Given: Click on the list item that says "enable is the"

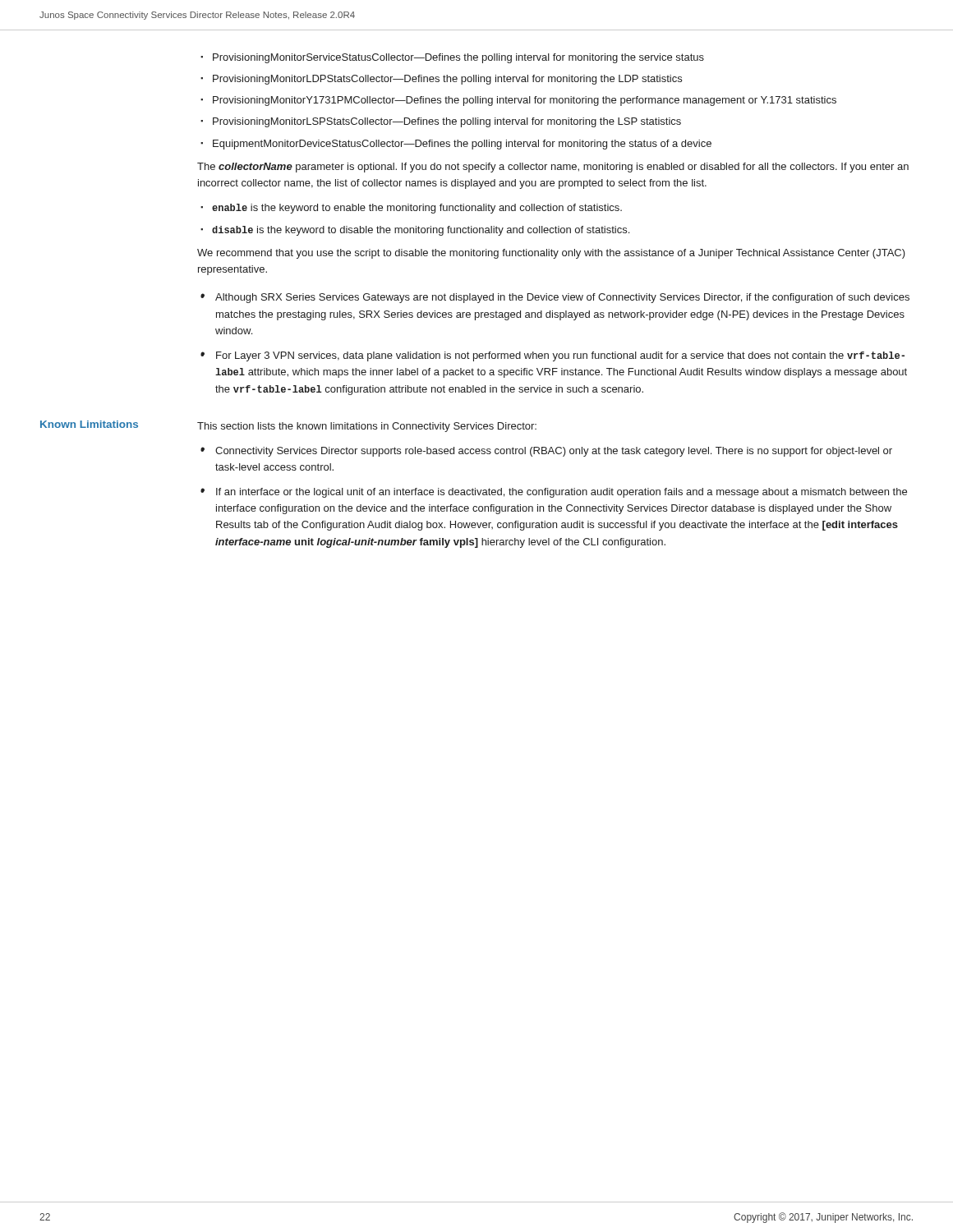Looking at the screenshot, I should point(417,208).
